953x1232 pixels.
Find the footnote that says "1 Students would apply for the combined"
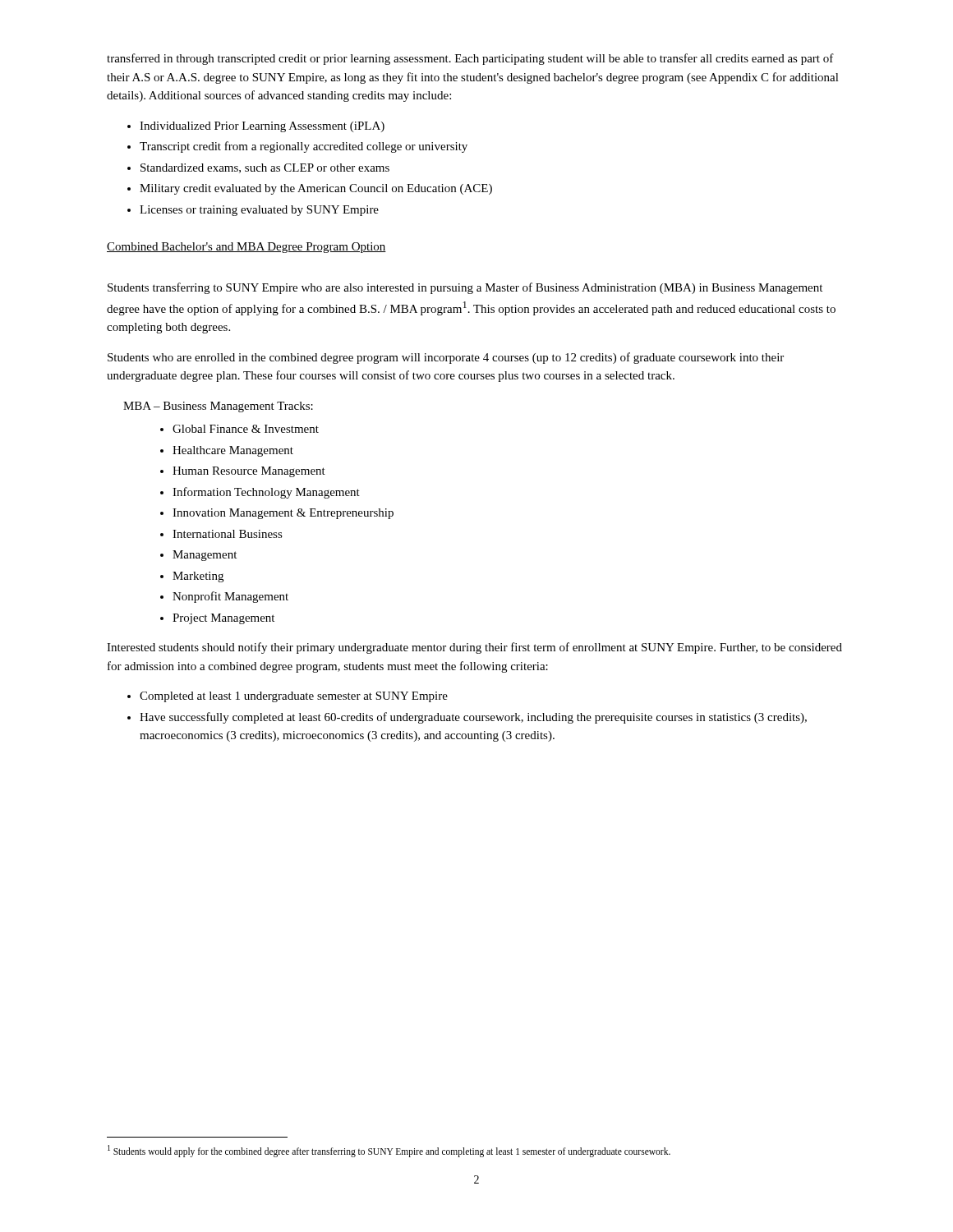(389, 1150)
